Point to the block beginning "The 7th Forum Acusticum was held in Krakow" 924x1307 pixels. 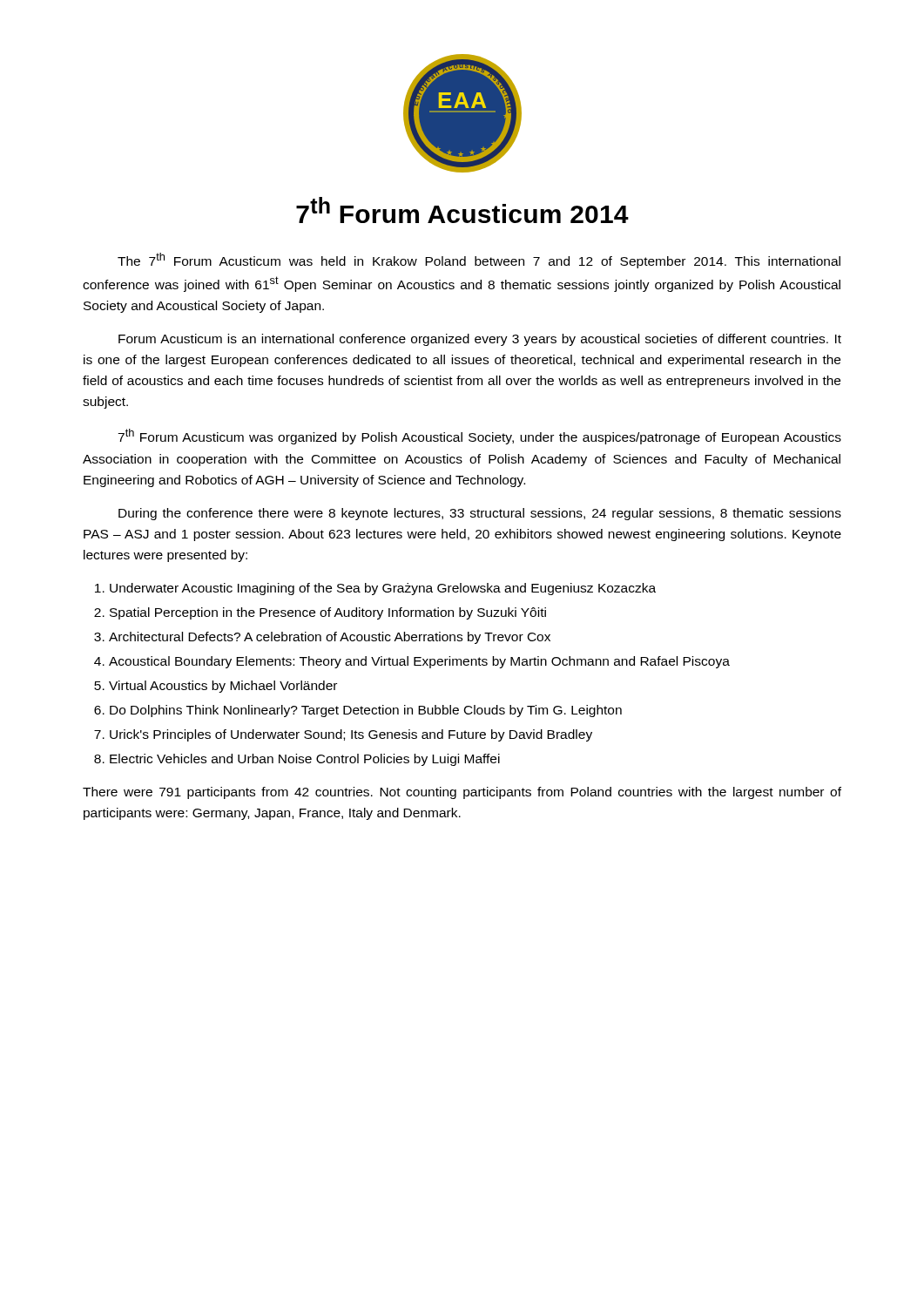(x=462, y=282)
